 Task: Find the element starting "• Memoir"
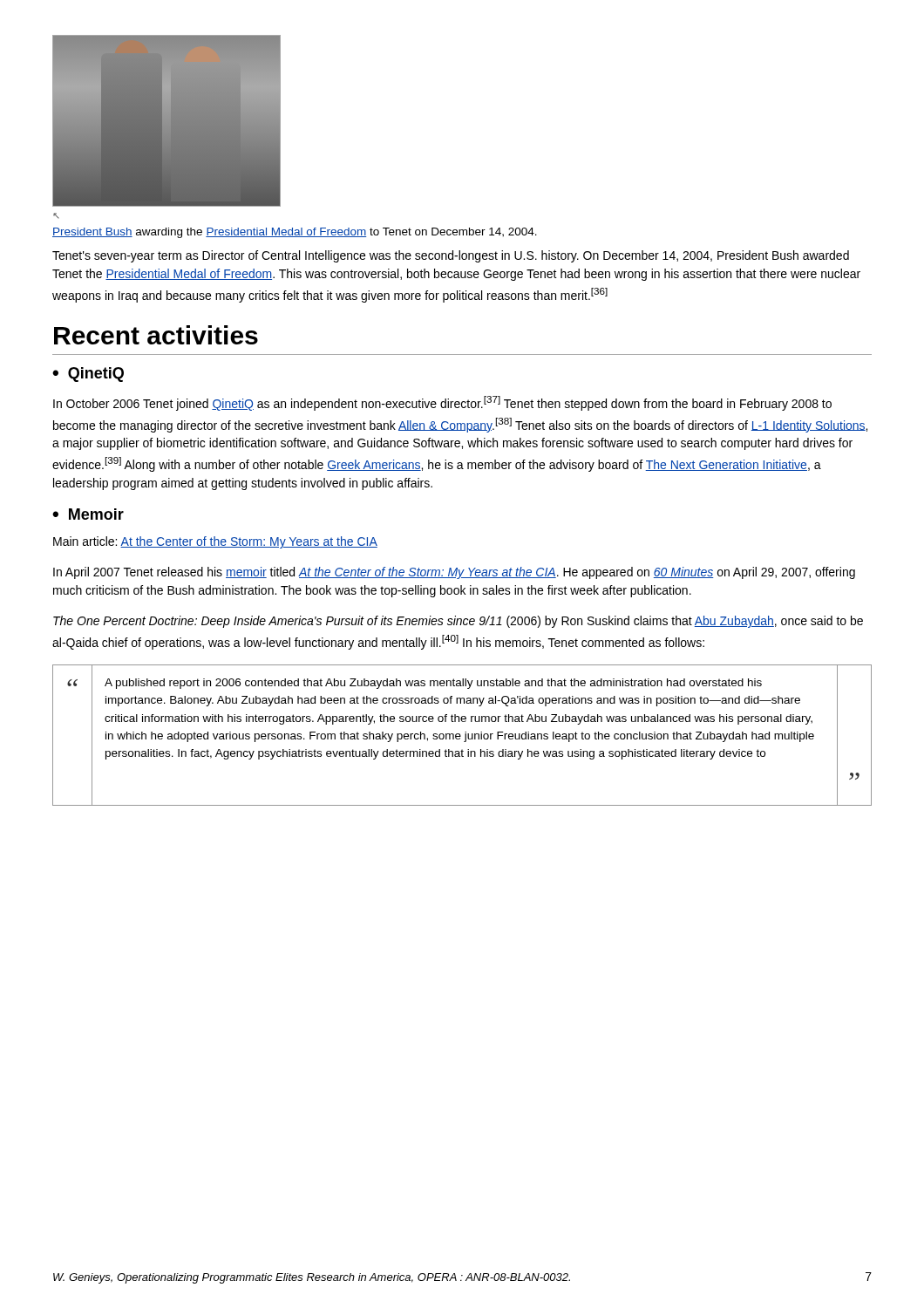point(88,516)
